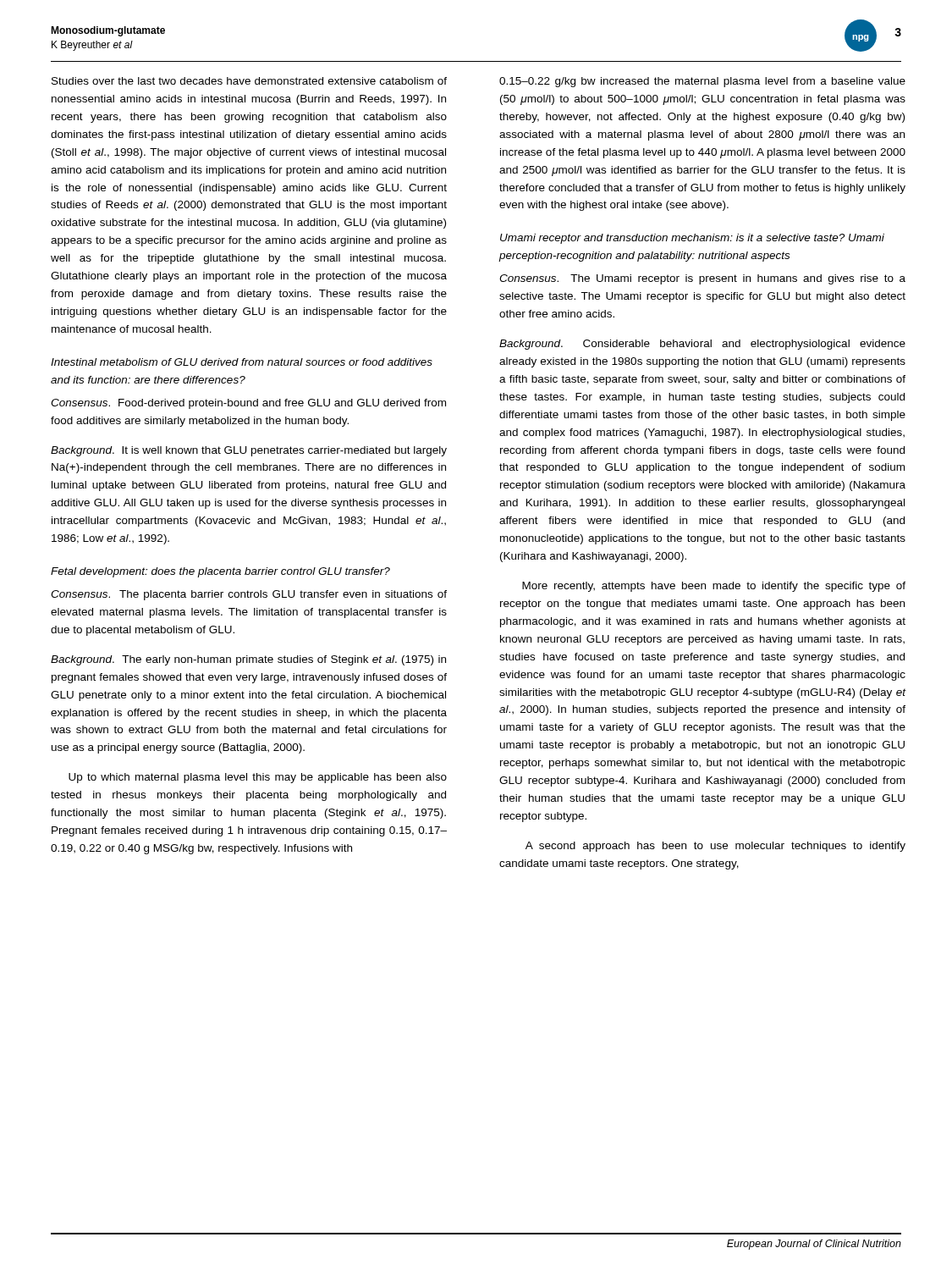Locate the block of text that opens with "Background. The early non-human primate"
Viewport: 952px width, 1270px height.
pyautogui.click(x=249, y=703)
